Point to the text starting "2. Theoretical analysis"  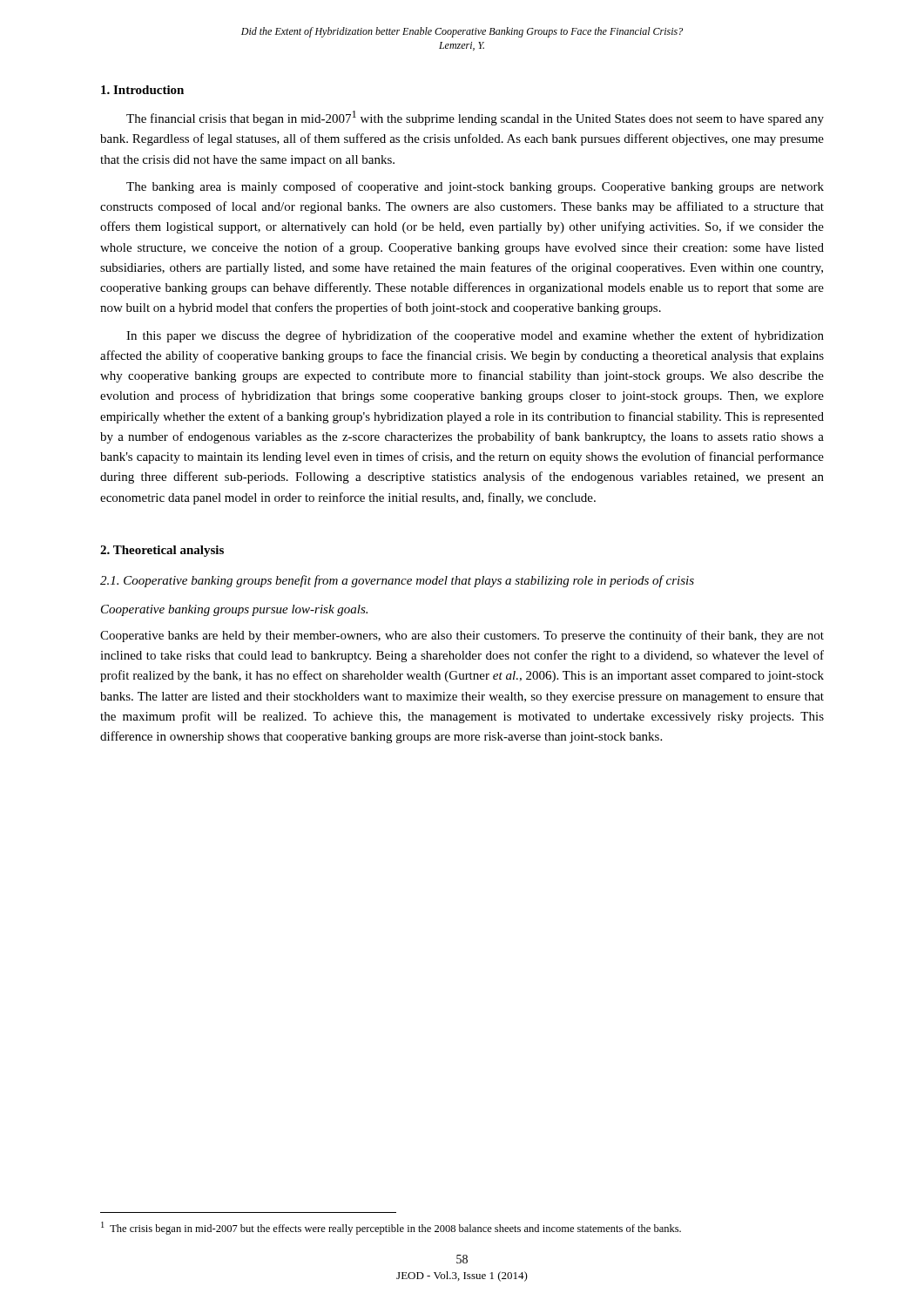click(162, 550)
